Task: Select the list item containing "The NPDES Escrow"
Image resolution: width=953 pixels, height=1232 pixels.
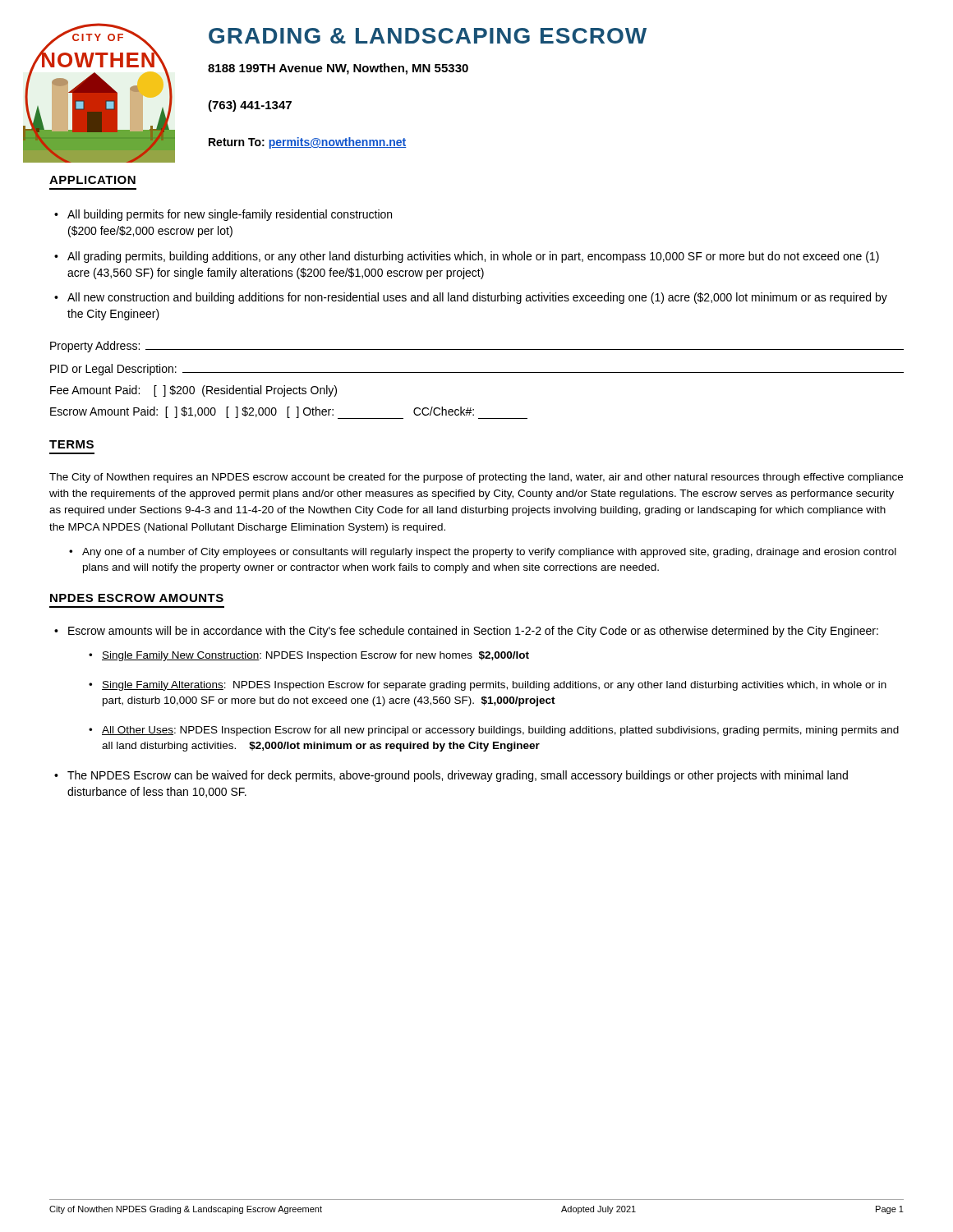Action: (x=458, y=784)
